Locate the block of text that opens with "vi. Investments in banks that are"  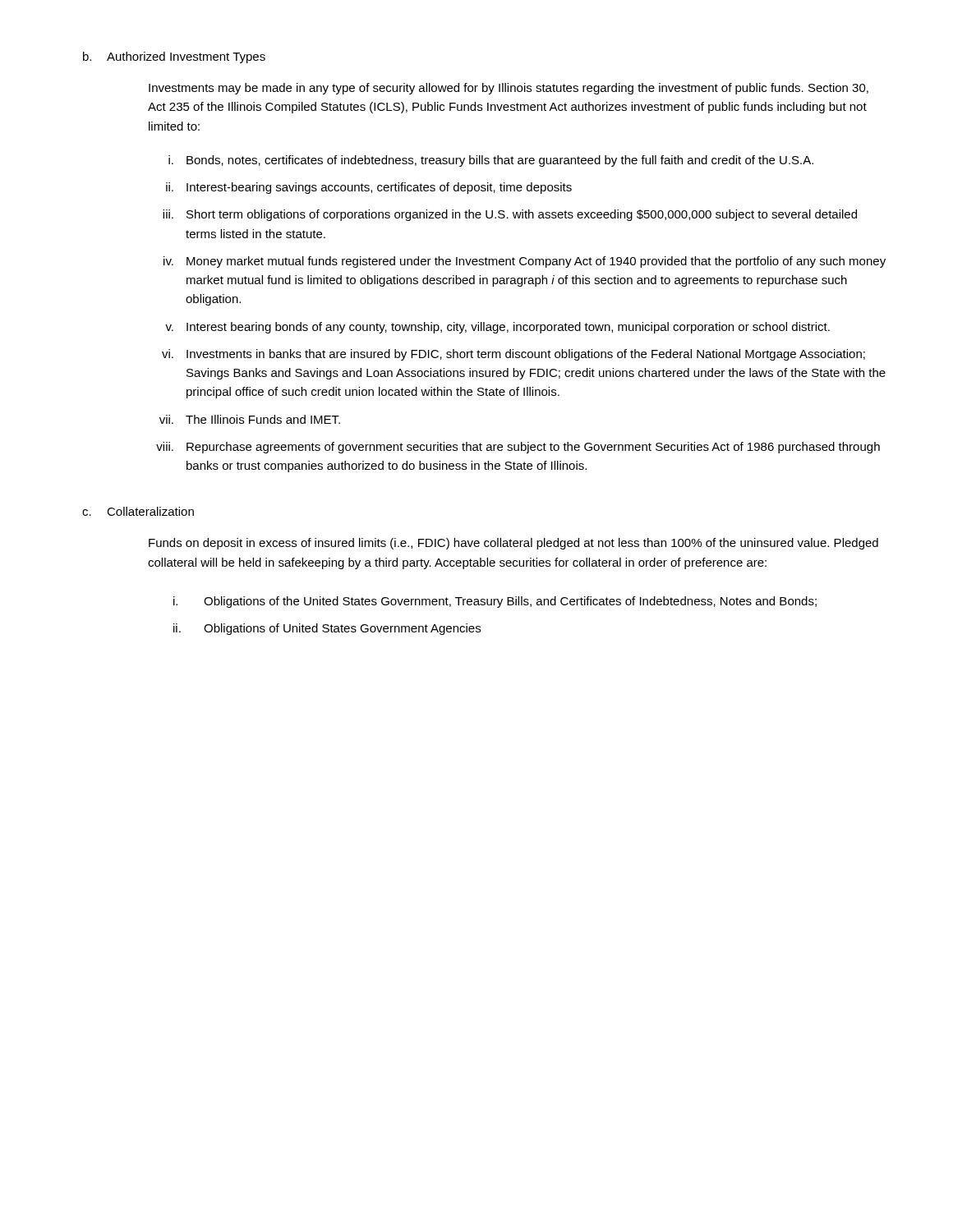(x=509, y=373)
